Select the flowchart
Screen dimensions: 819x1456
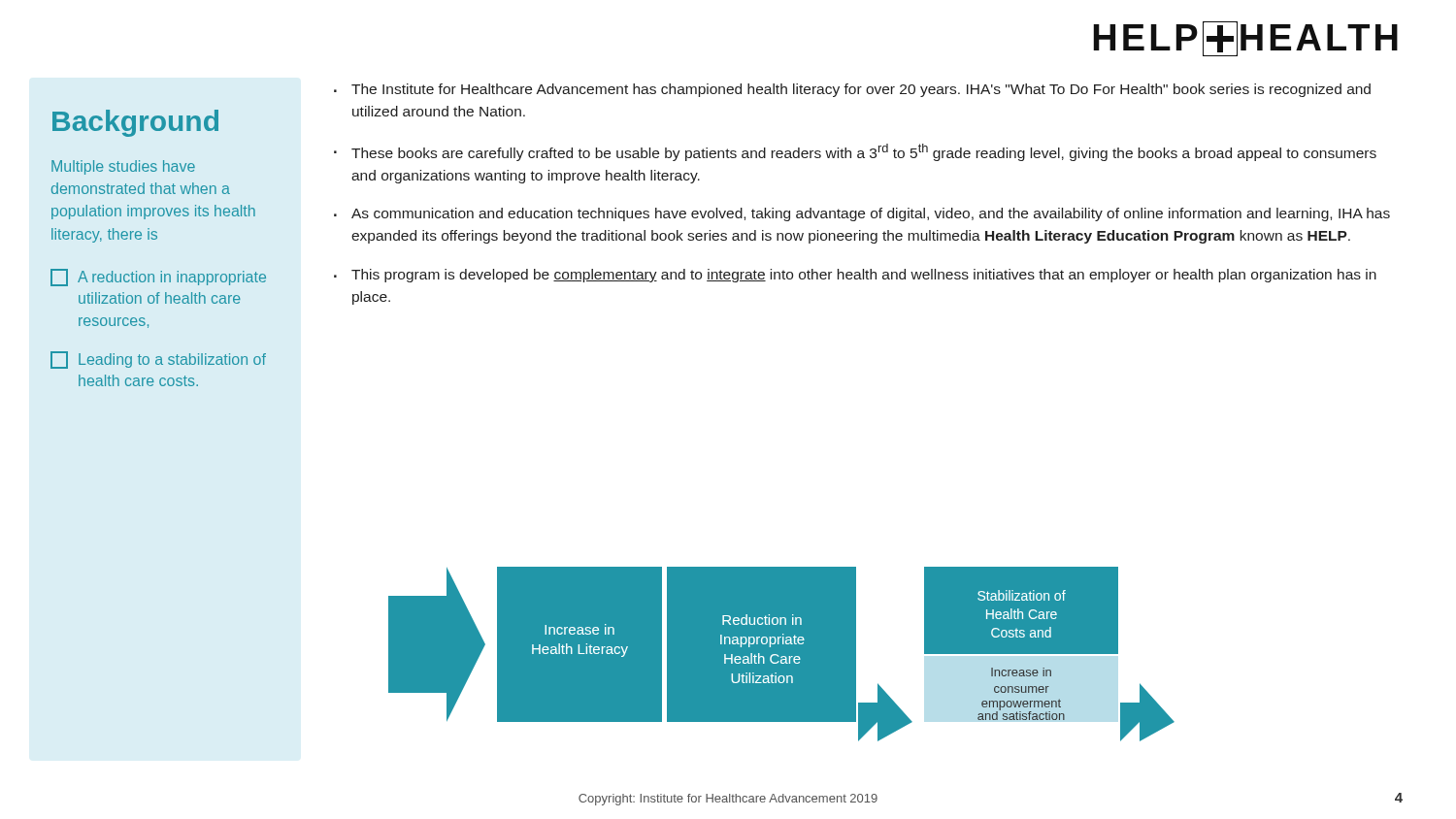pyautogui.click(x=895, y=649)
